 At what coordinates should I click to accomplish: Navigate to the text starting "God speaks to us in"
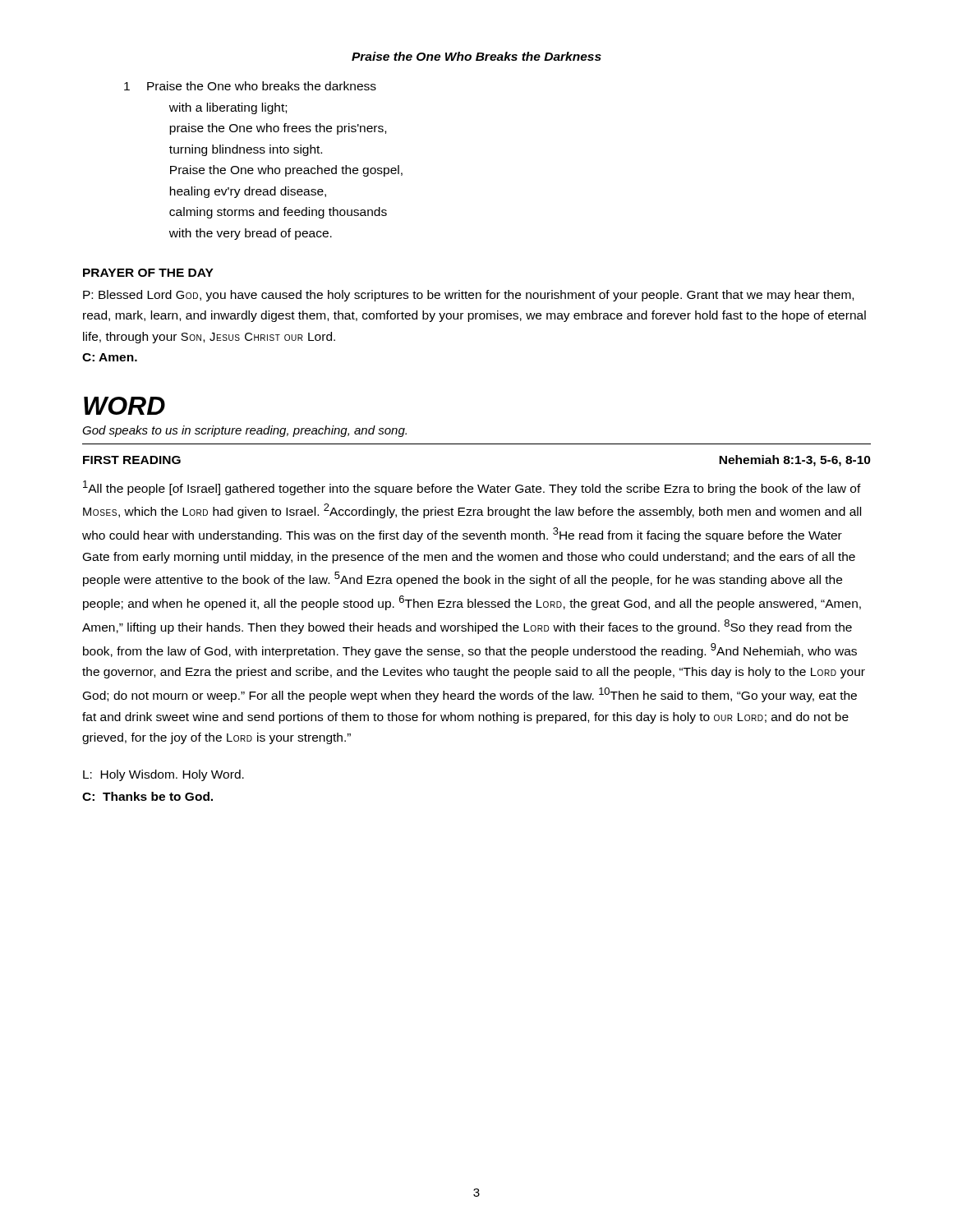click(245, 430)
